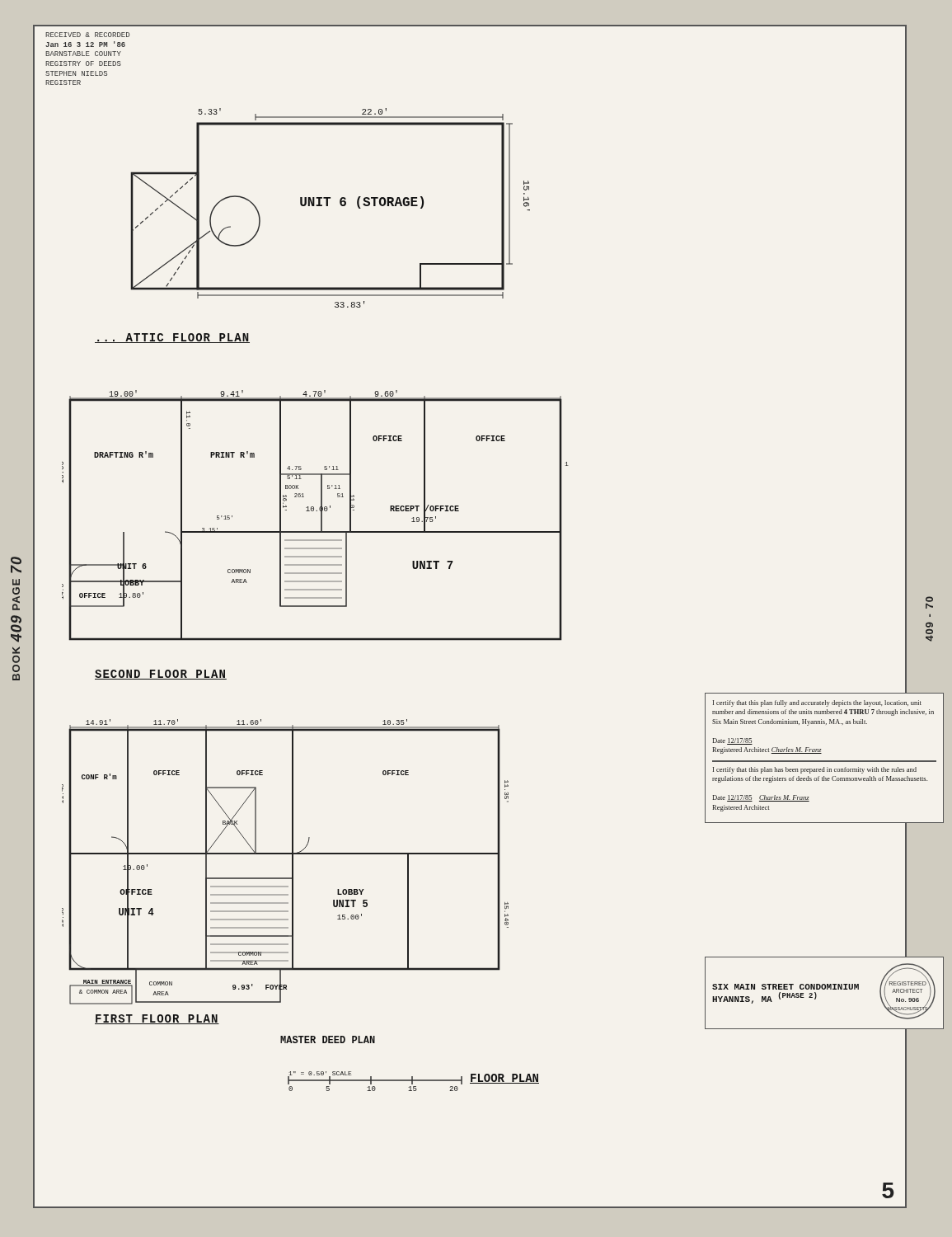Click where it says "FIRST FLOOR PLAN"
The image size is (952, 1237).
click(x=157, y=1019)
